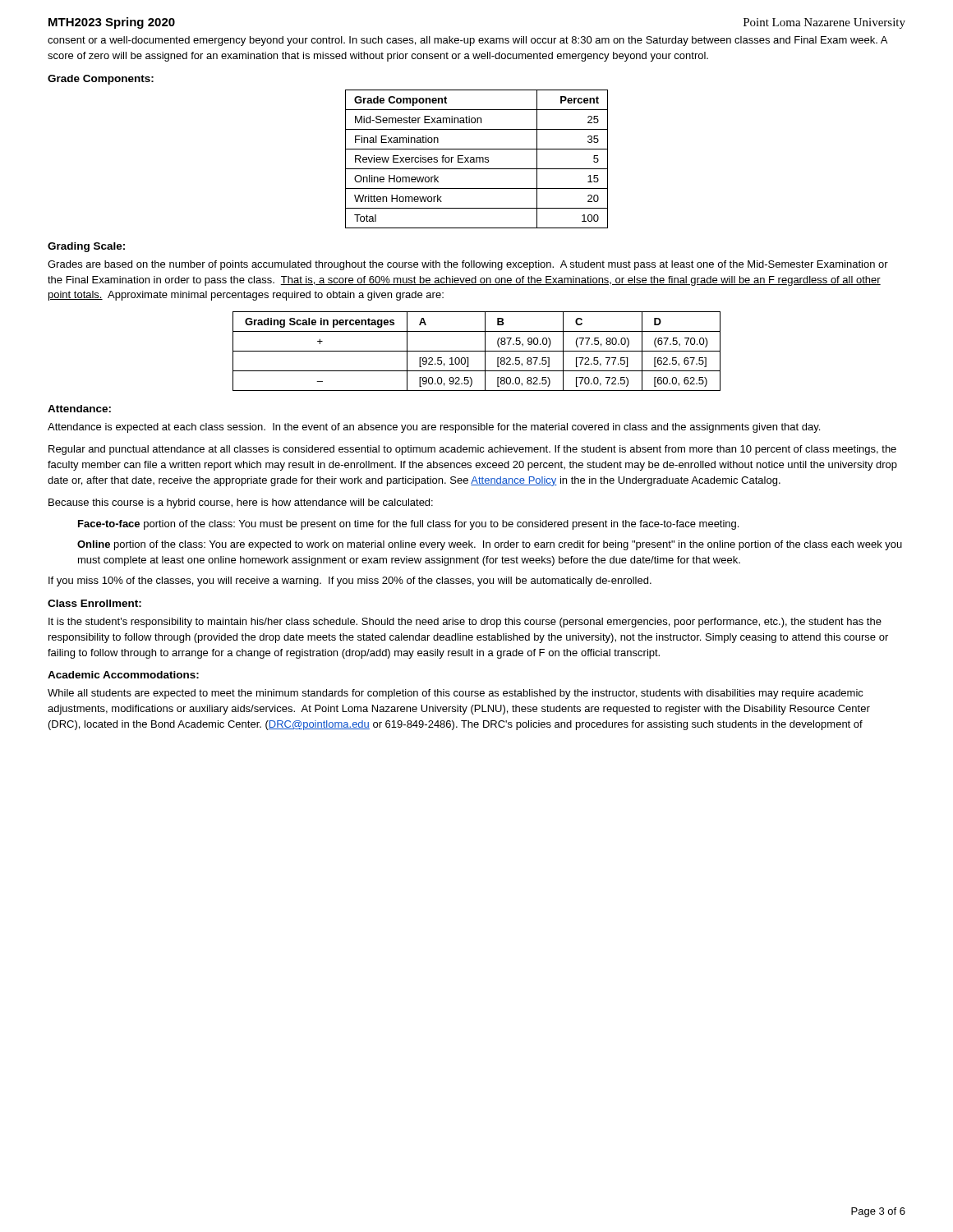Point to the block beginning "While all students are expected"
Image resolution: width=953 pixels, height=1232 pixels.
click(x=459, y=709)
